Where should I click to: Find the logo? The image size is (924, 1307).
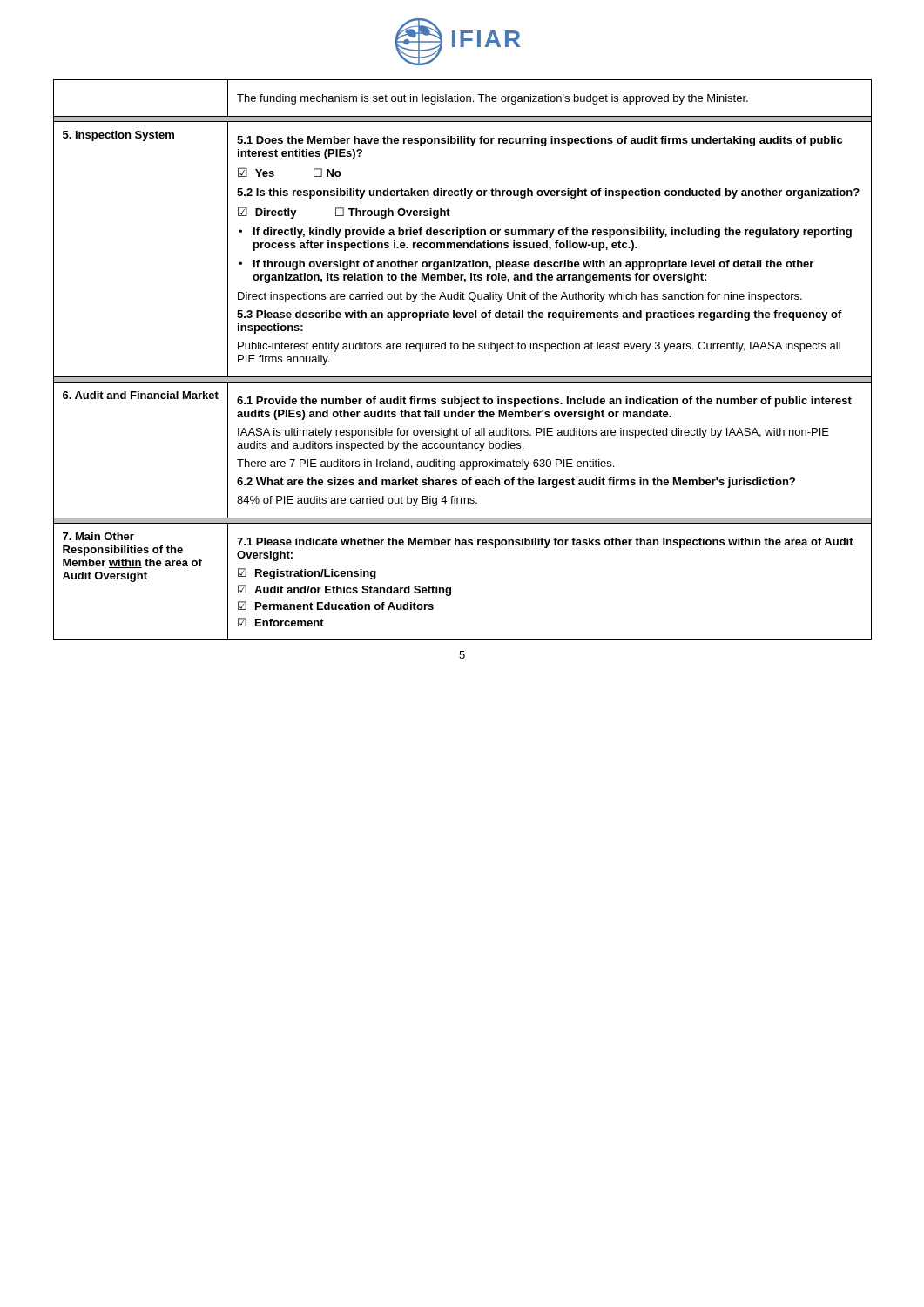462,40
